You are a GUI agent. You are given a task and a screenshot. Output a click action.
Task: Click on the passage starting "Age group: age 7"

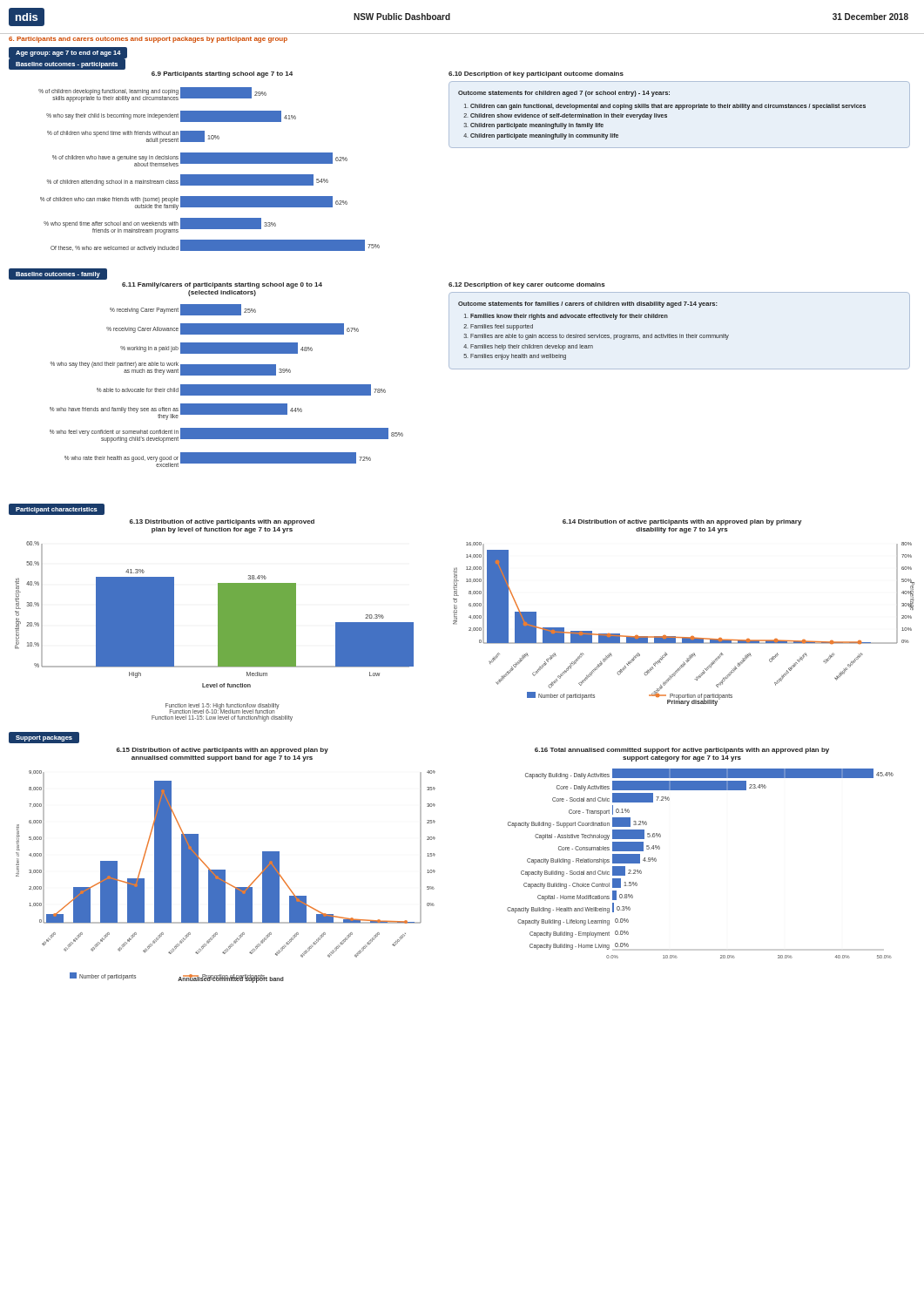(68, 53)
